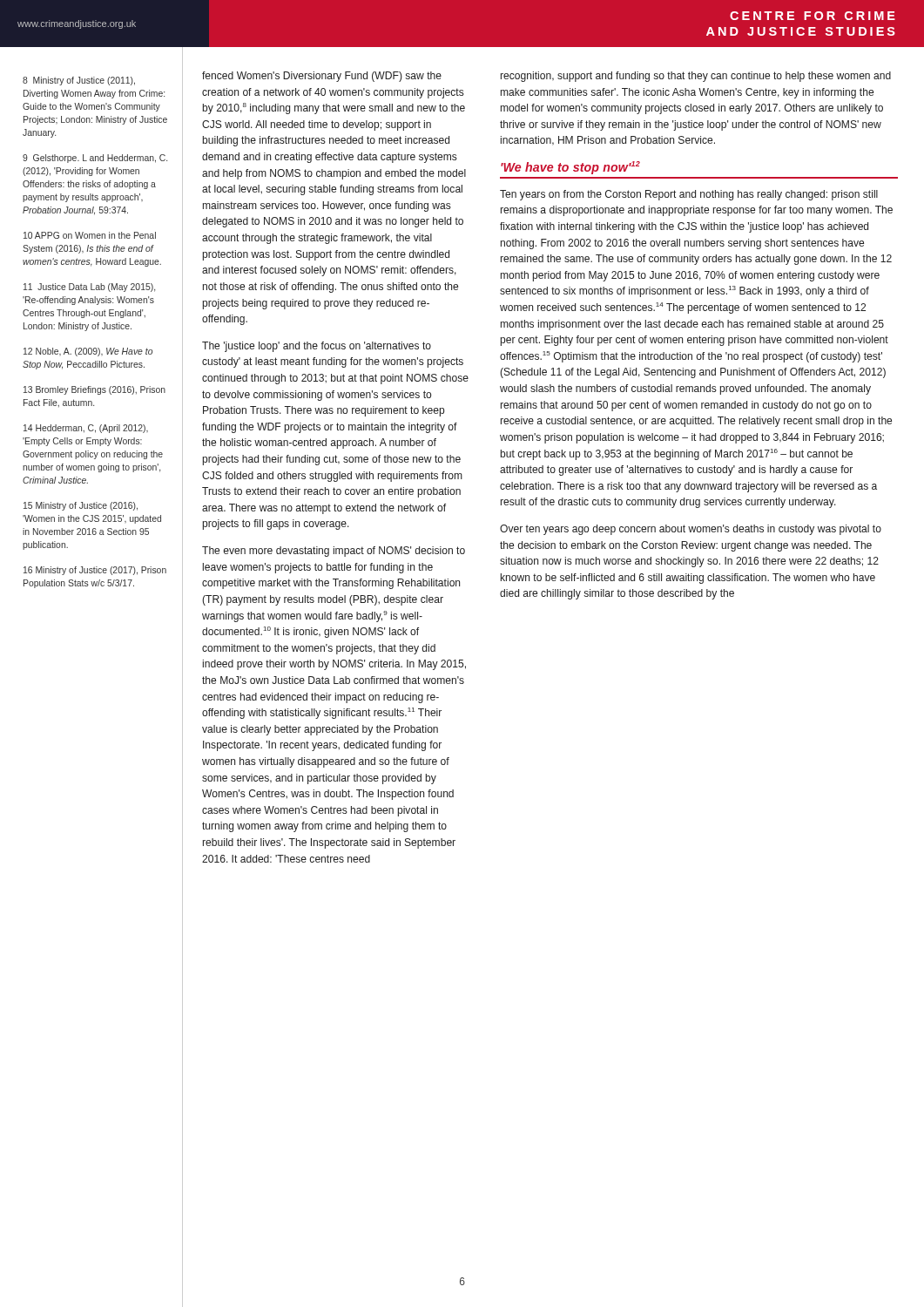This screenshot has height=1307, width=924.
Task: Point to the element starting "9 Gelsthorpe. L and Hedderman, C."
Action: pyautogui.click(x=95, y=184)
